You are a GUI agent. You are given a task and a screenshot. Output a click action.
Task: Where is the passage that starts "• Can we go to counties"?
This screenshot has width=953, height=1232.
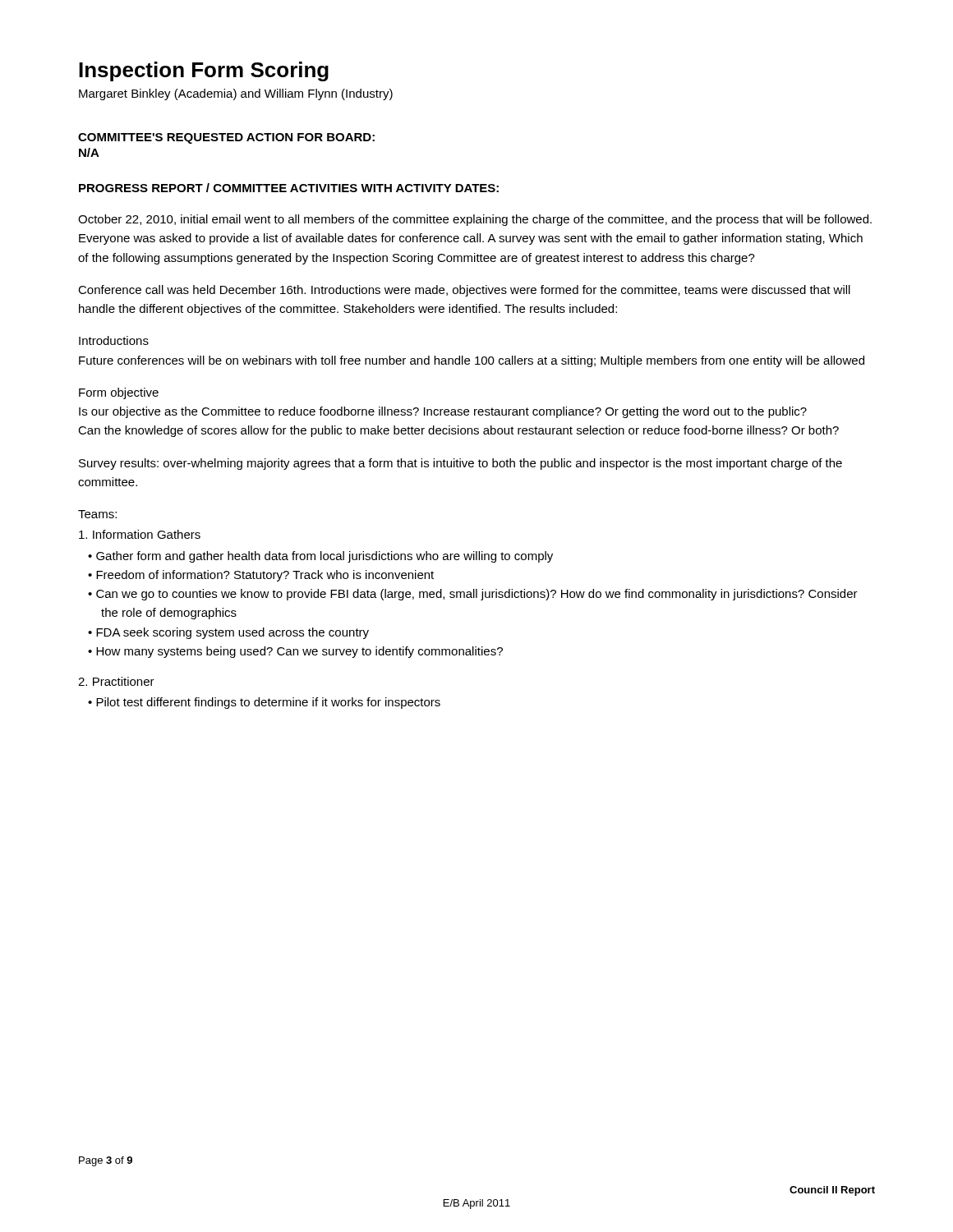[473, 603]
